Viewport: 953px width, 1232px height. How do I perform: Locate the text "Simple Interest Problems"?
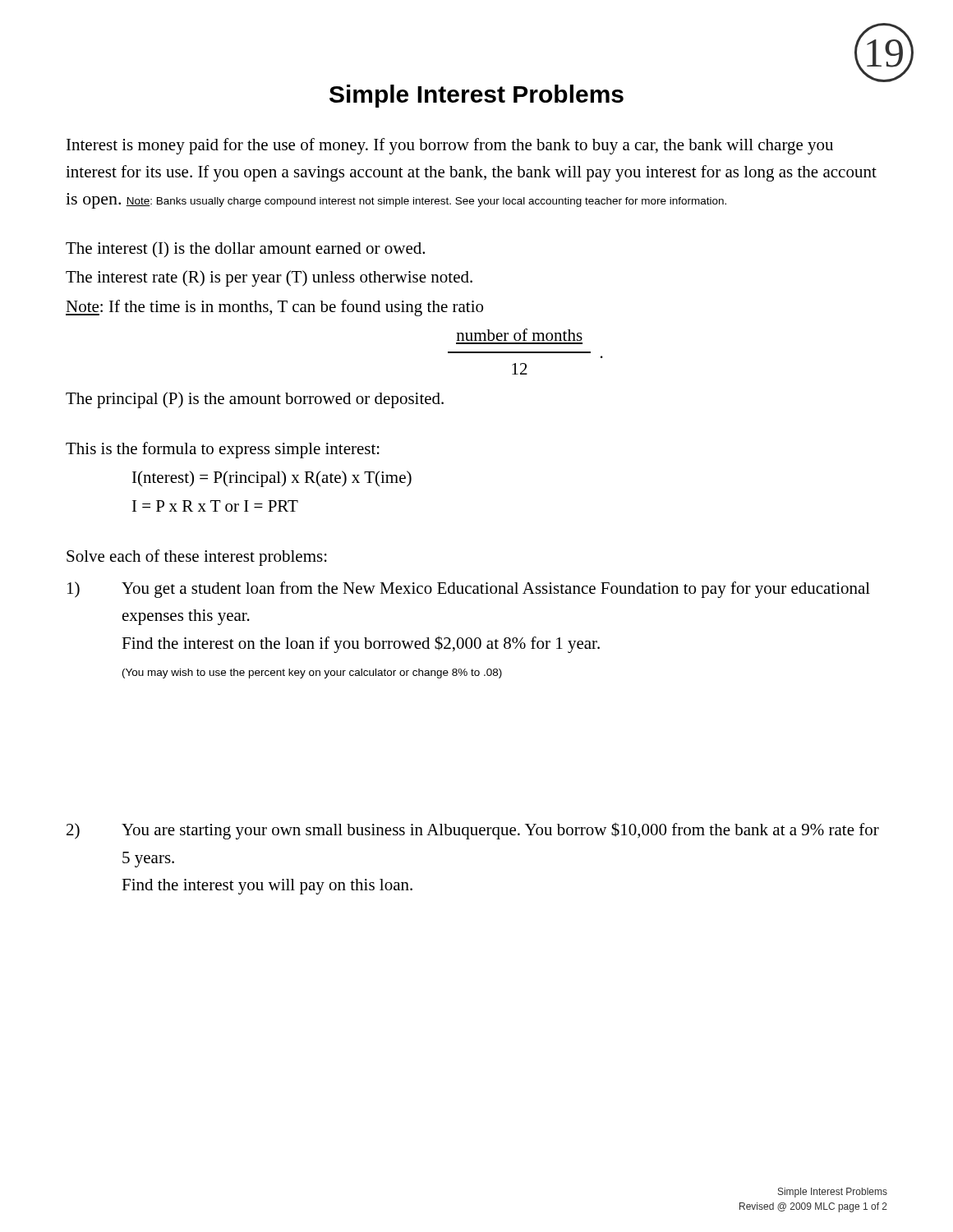[x=476, y=94]
